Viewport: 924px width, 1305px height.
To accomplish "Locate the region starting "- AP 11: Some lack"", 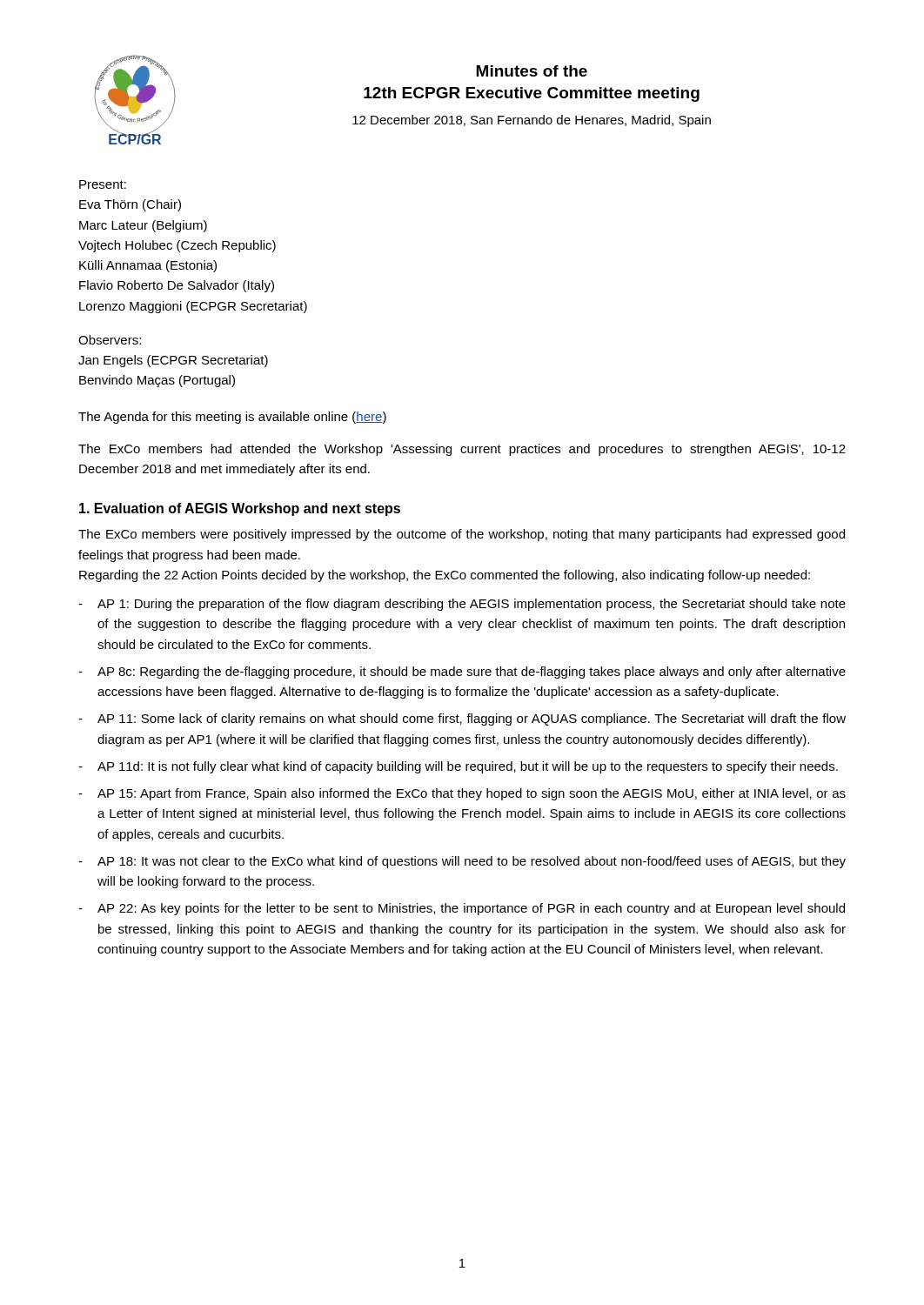I will (462, 729).
